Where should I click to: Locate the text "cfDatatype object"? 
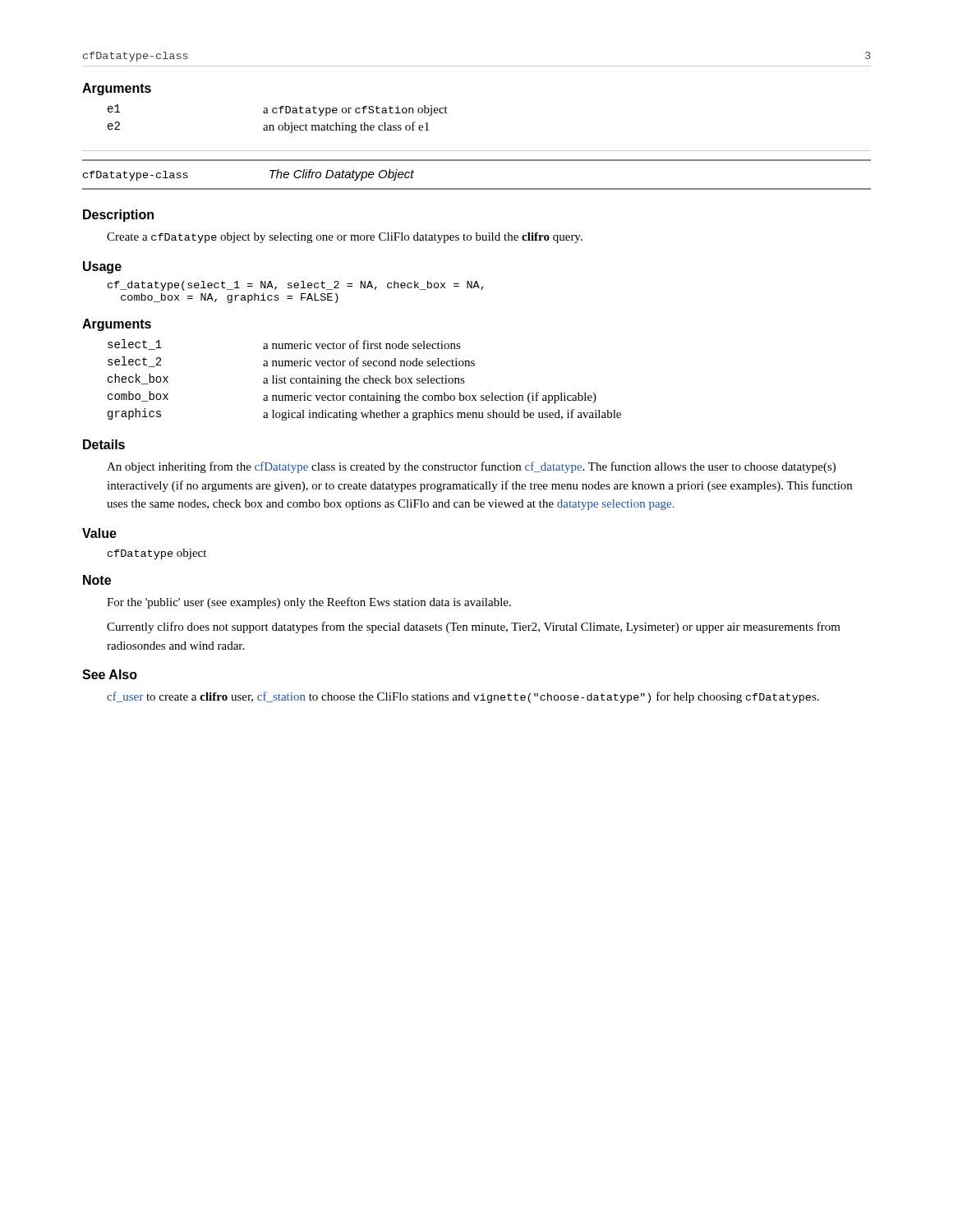point(157,553)
